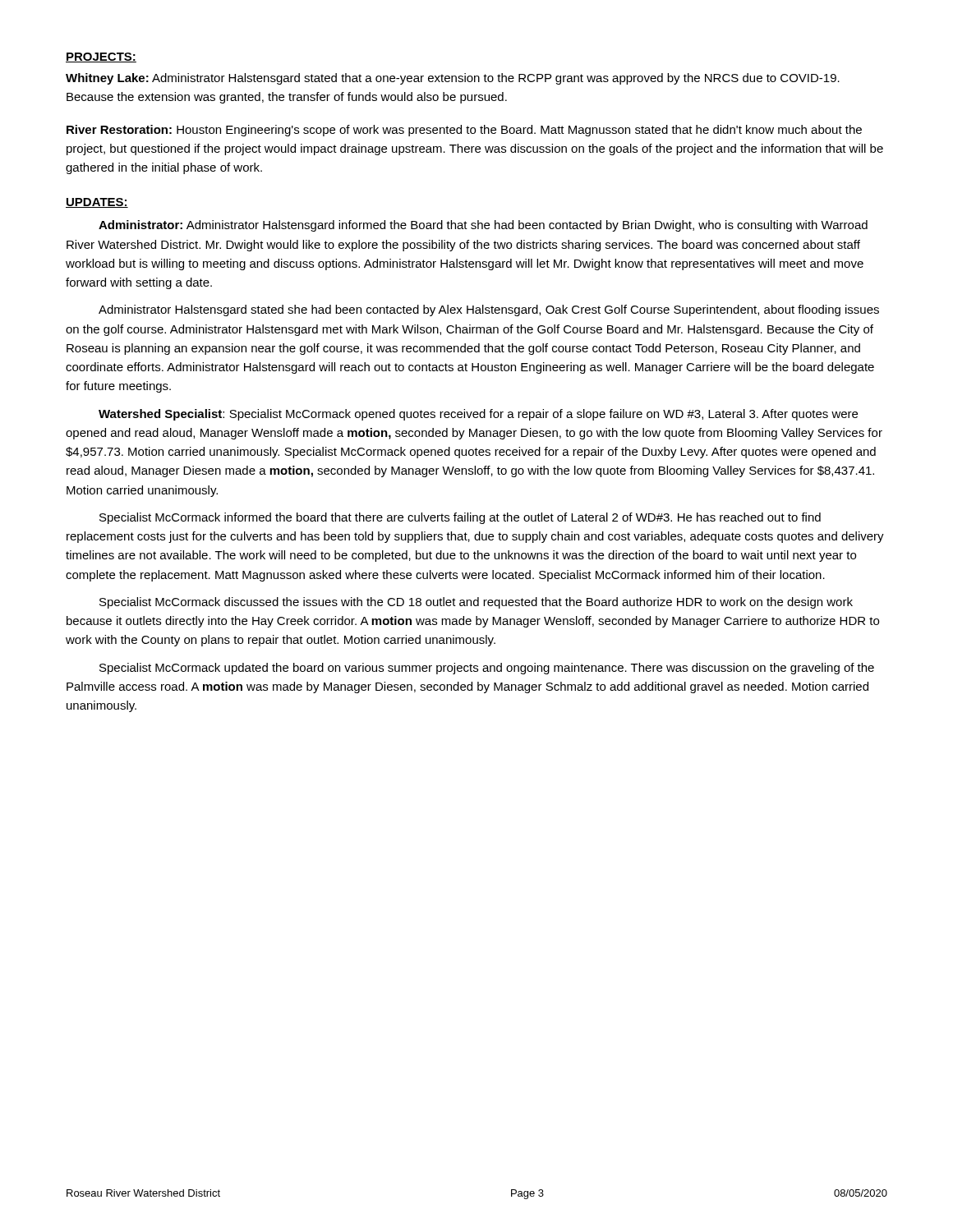Select the text block with the text "Whitney Lake: Administrator Halstensgard stated that"
953x1232 pixels.
tap(453, 87)
